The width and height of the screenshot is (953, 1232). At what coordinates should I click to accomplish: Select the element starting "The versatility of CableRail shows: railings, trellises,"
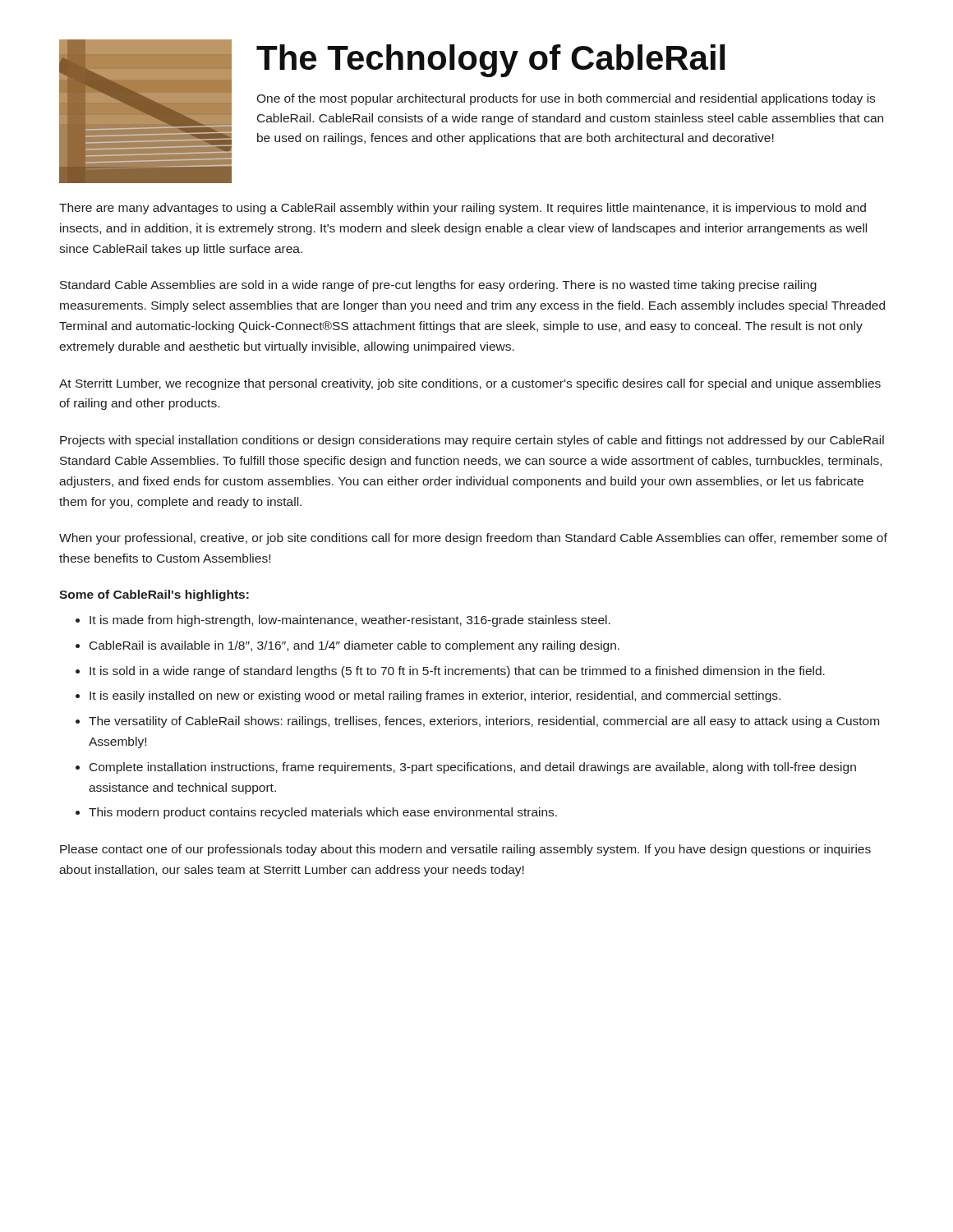[491, 732]
